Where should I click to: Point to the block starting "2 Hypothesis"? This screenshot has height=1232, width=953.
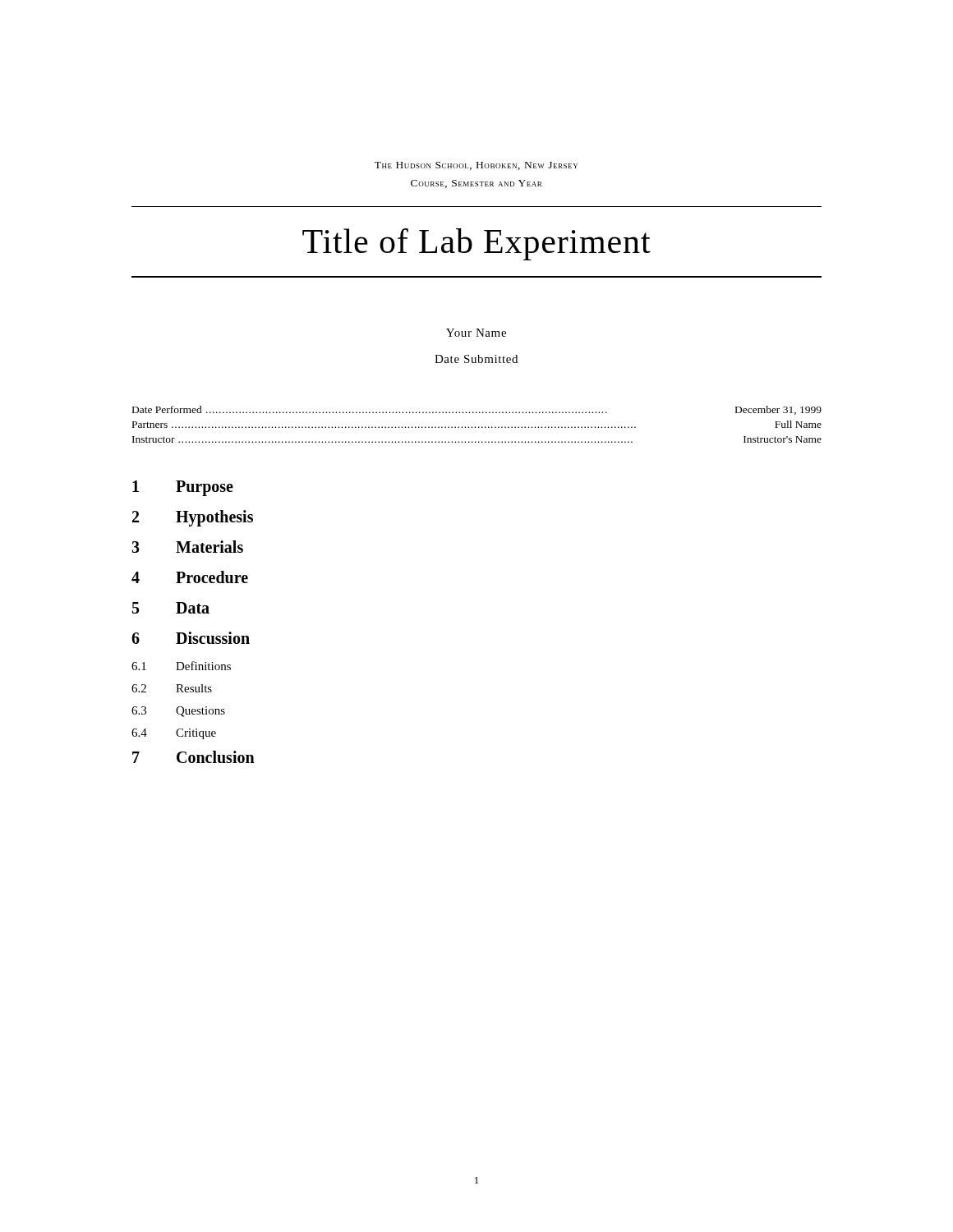192,517
